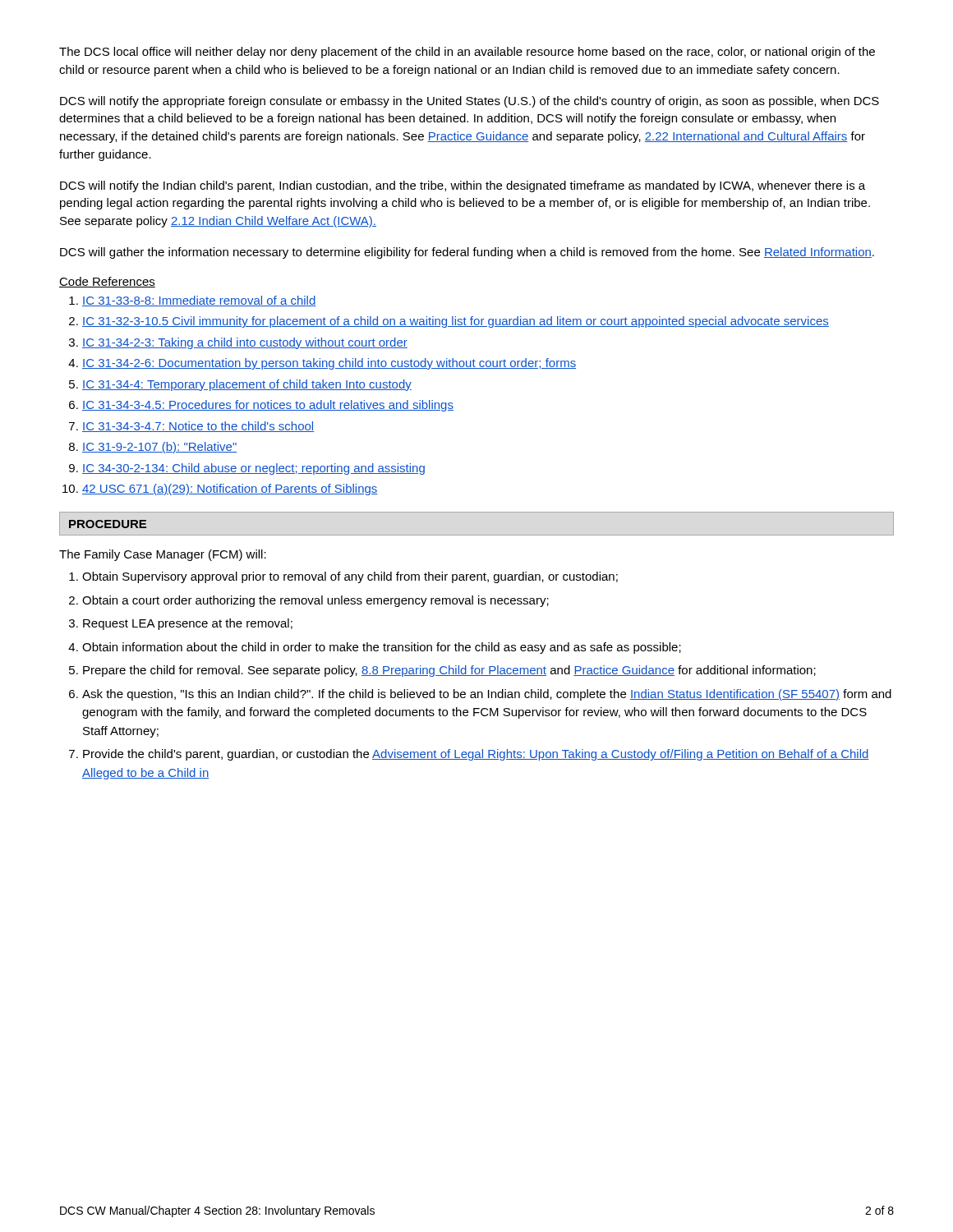
Task: Navigate to the text starting "The Family Case Manager (FCM) will:"
Action: pos(163,554)
